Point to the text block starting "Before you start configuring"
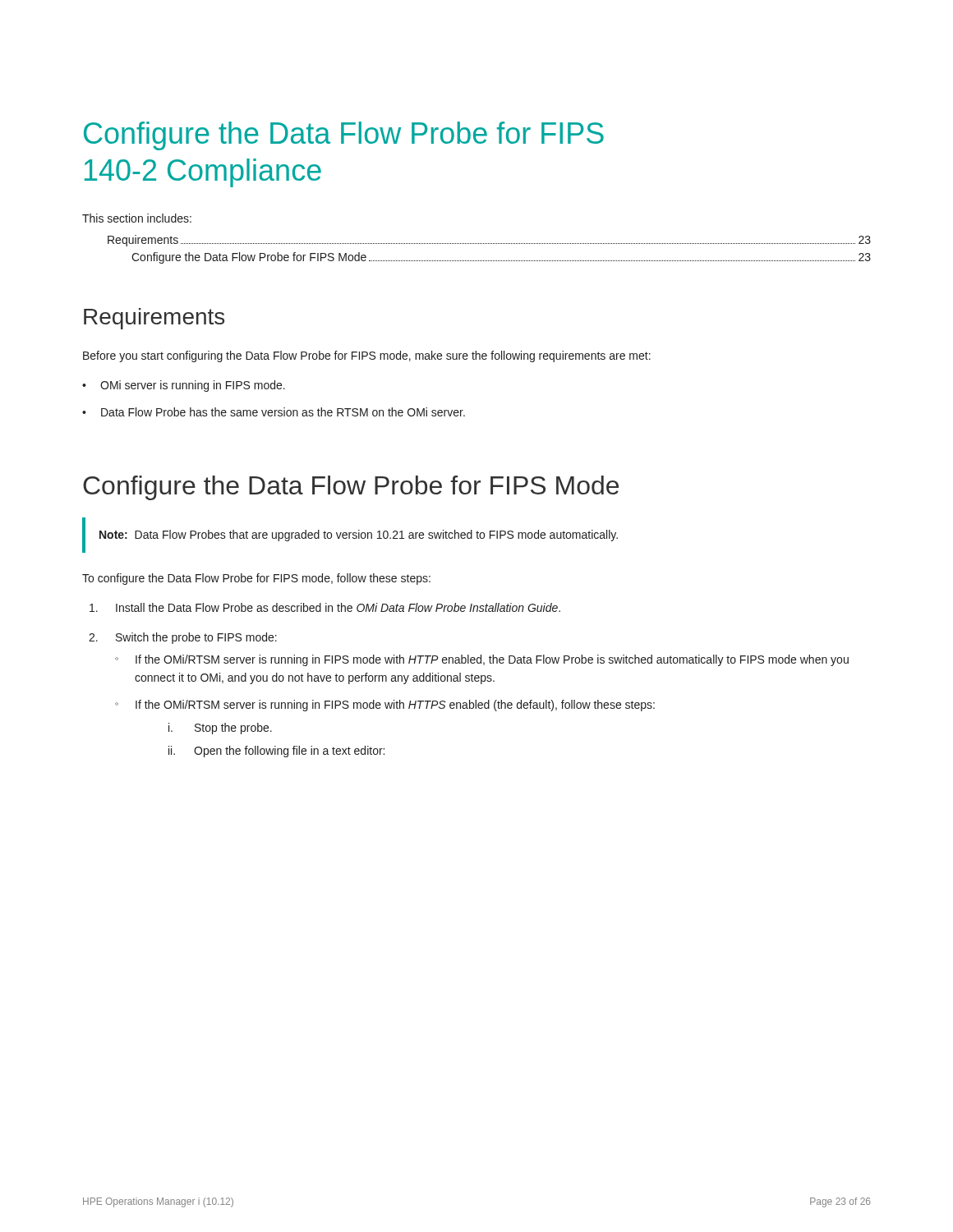The width and height of the screenshot is (953, 1232). pos(476,356)
